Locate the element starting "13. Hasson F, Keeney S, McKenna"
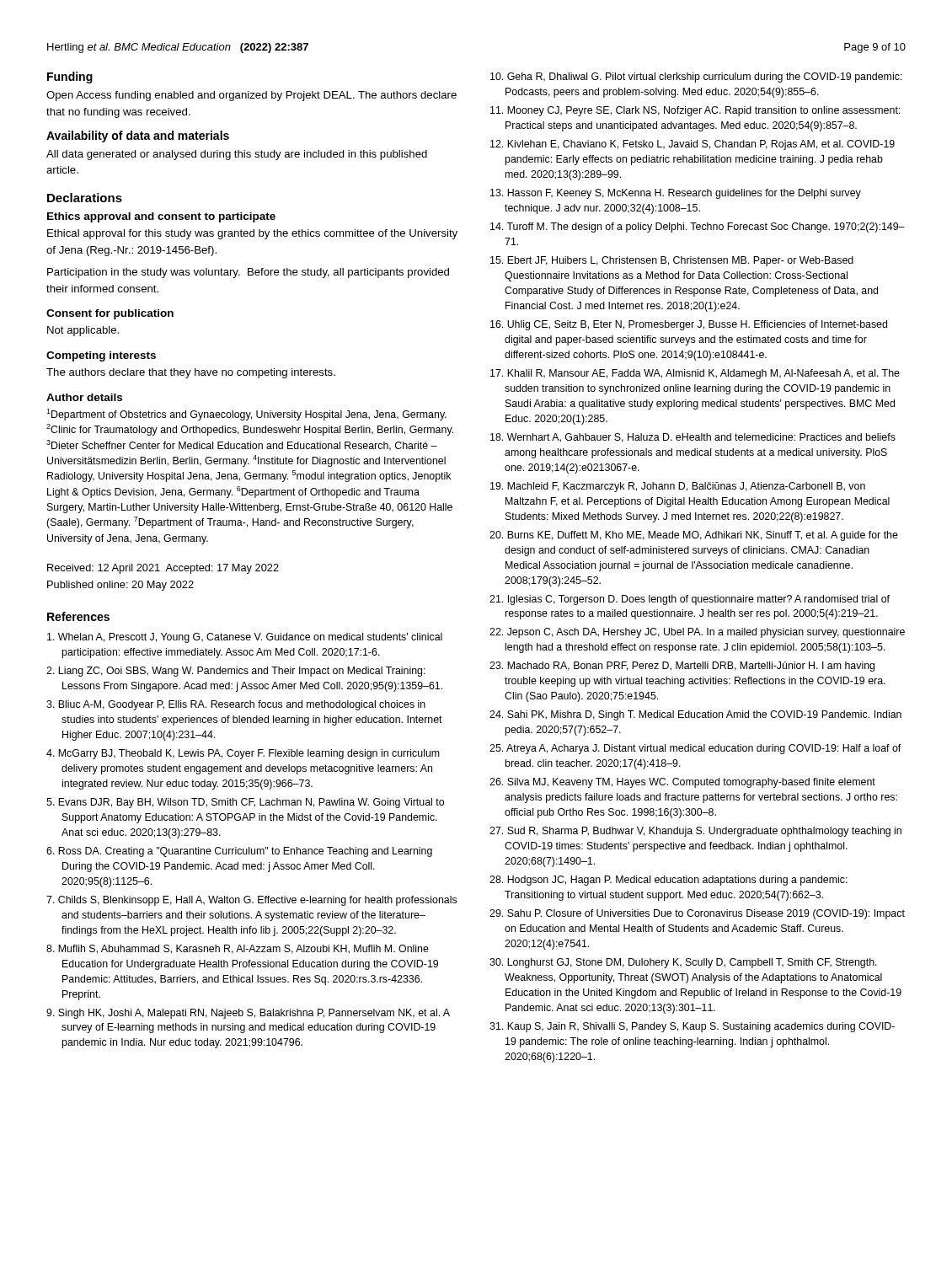952x1264 pixels. pyautogui.click(x=675, y=200)
